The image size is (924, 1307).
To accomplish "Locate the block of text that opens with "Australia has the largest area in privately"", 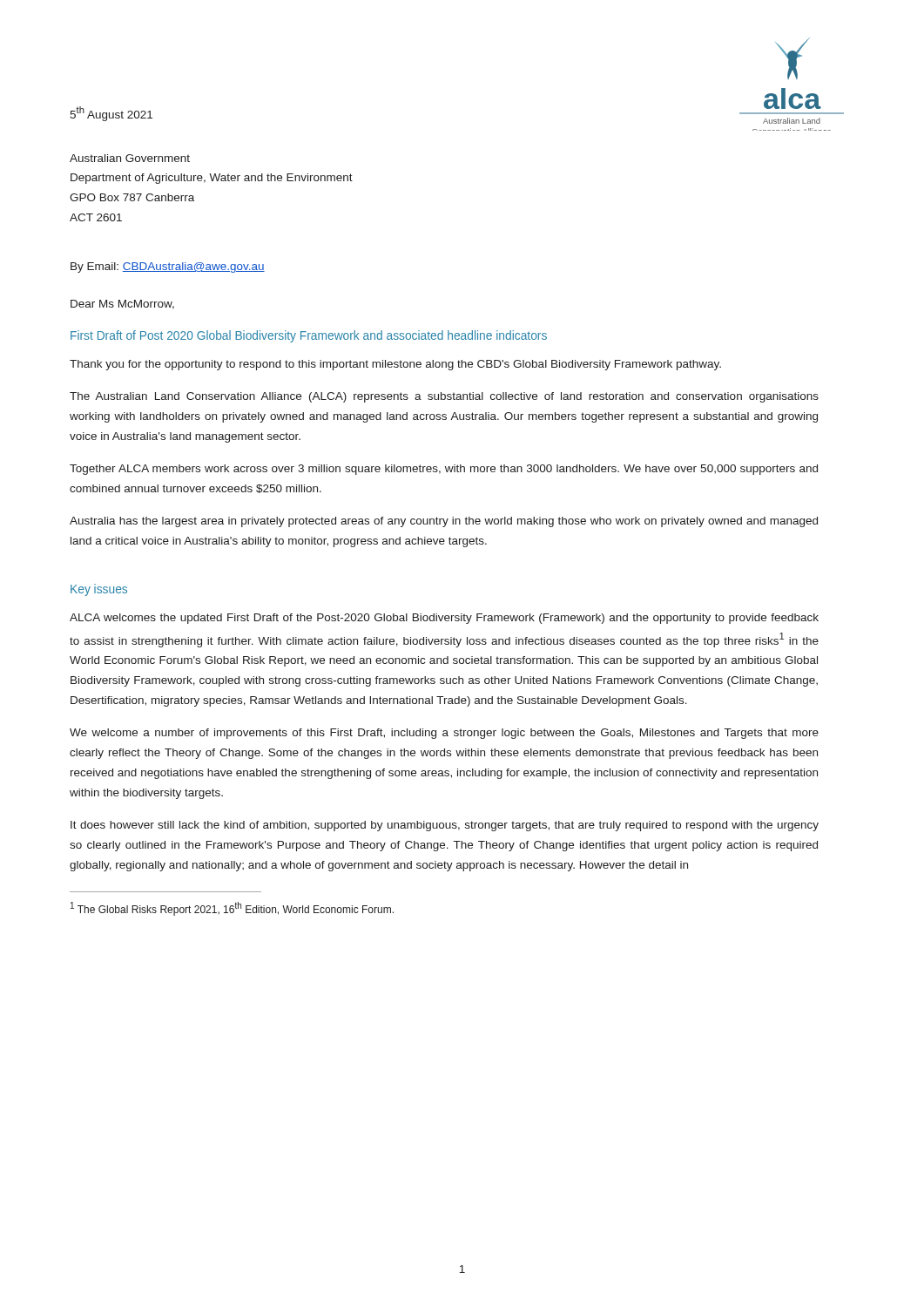I will pos(444,530).
